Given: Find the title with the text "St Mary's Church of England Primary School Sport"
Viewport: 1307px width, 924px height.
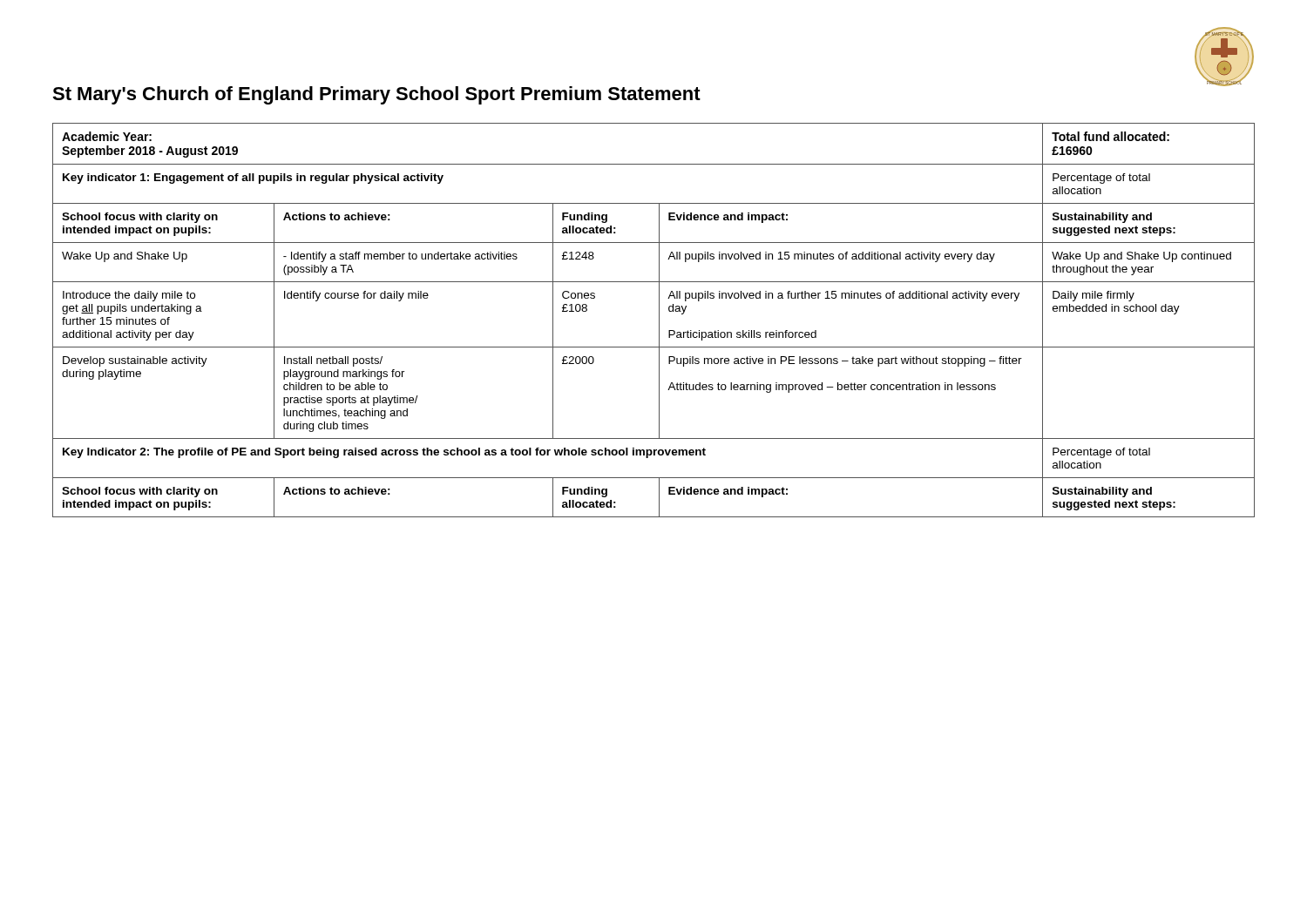Looking at the screenshot, I should tap(376, 94).
